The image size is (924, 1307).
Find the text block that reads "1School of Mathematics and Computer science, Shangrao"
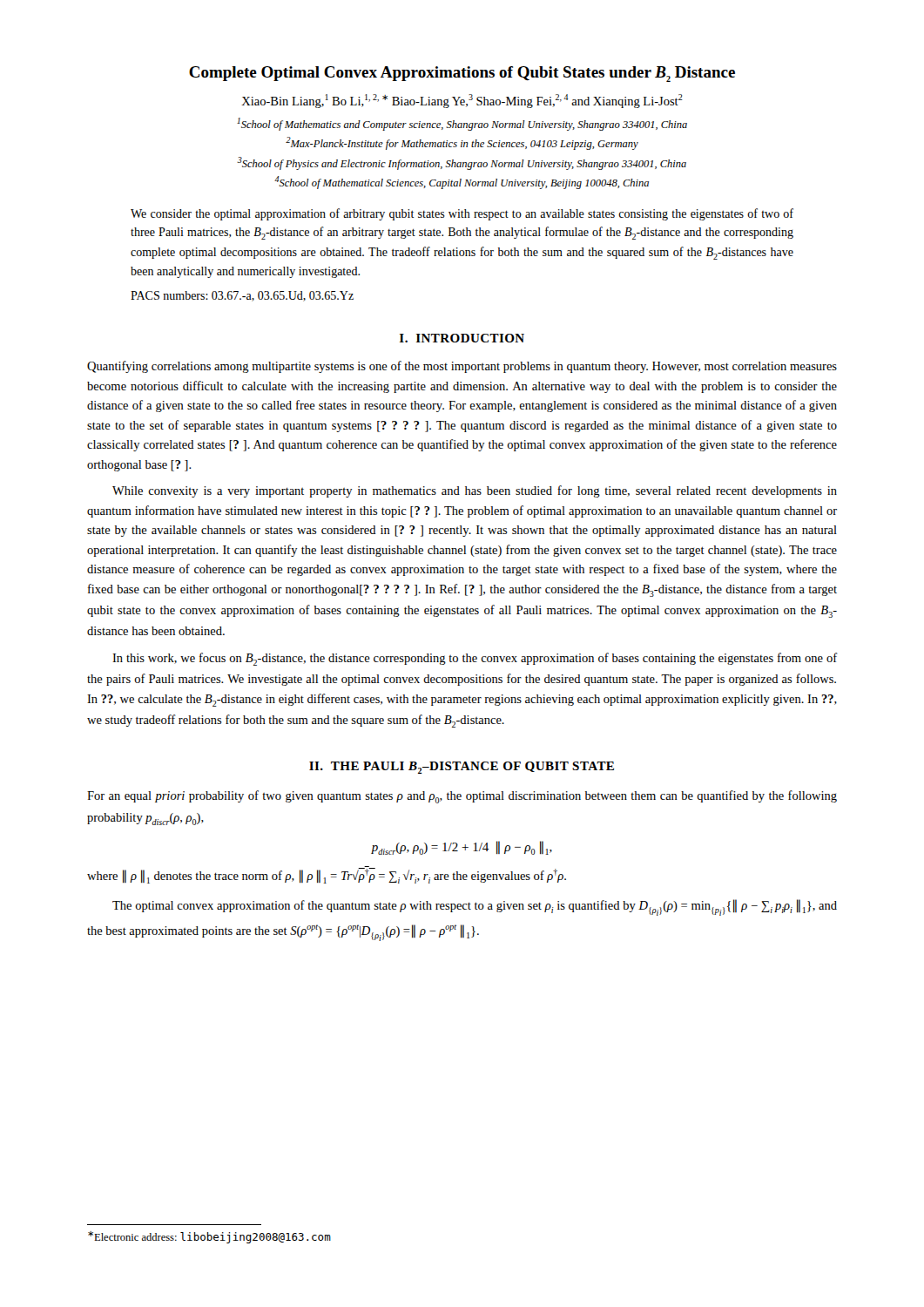(462, 152)
